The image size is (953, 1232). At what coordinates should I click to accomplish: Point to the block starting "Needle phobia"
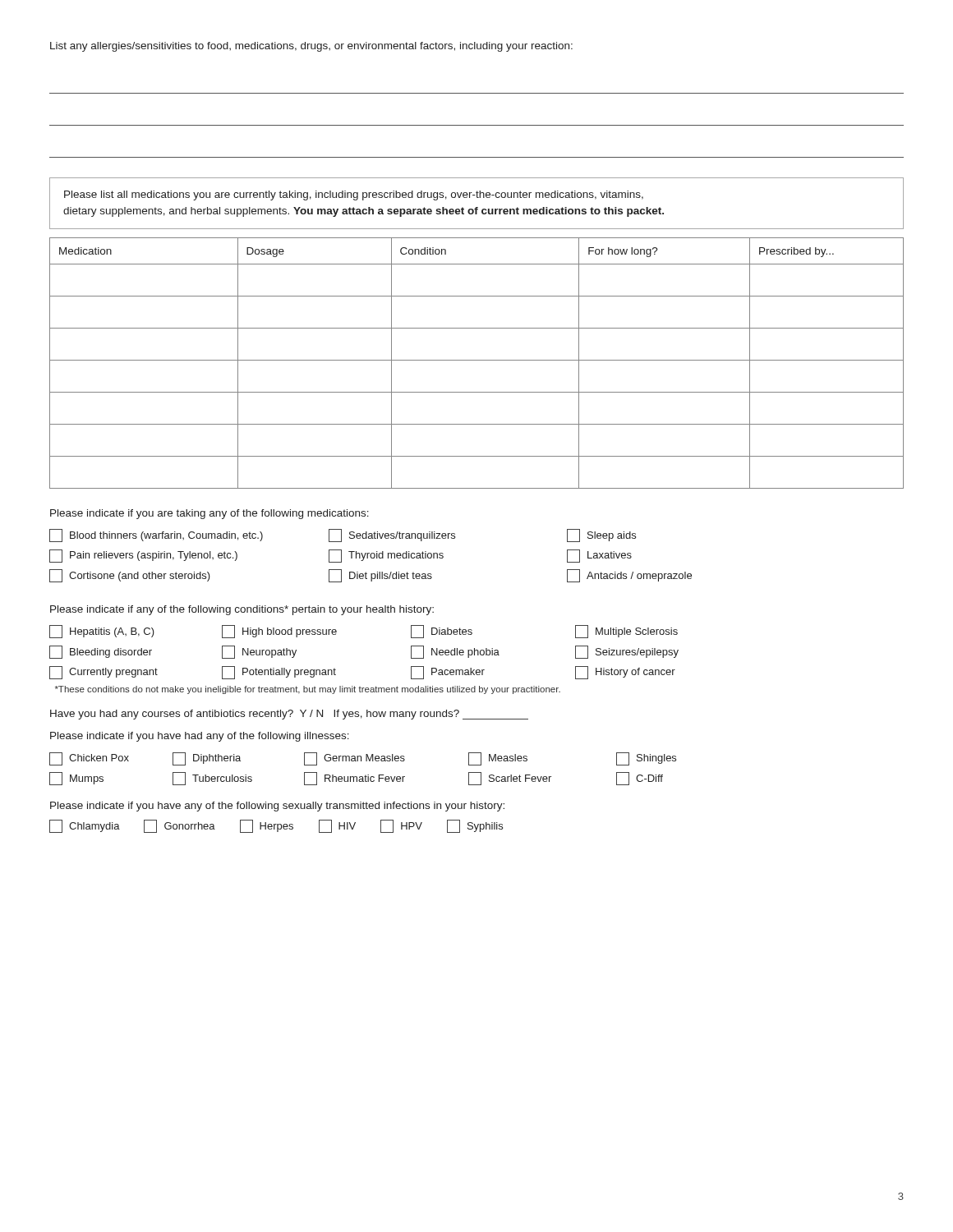coord(455,652)
